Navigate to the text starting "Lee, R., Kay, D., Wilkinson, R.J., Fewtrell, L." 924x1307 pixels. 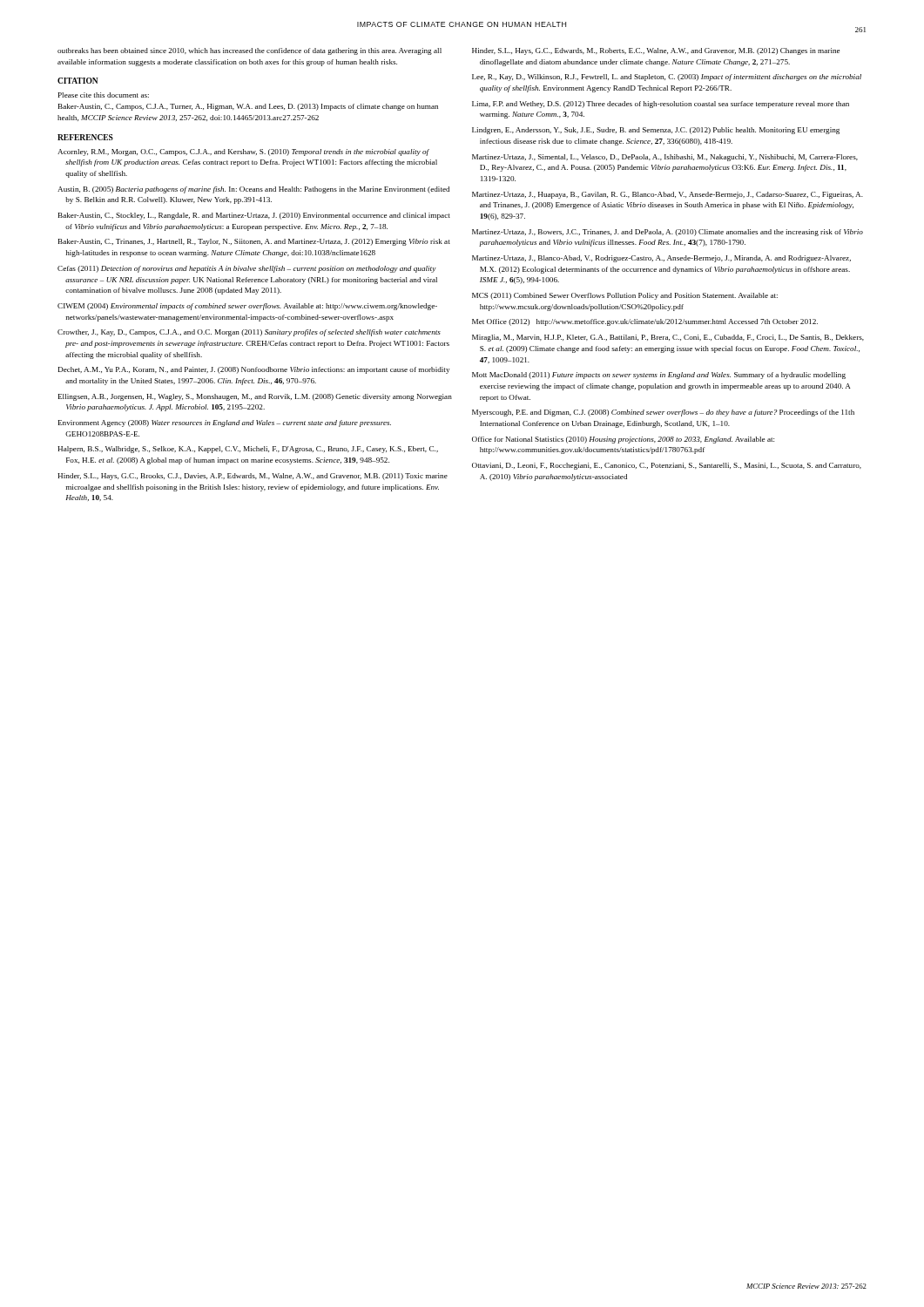tap(667, 83)
